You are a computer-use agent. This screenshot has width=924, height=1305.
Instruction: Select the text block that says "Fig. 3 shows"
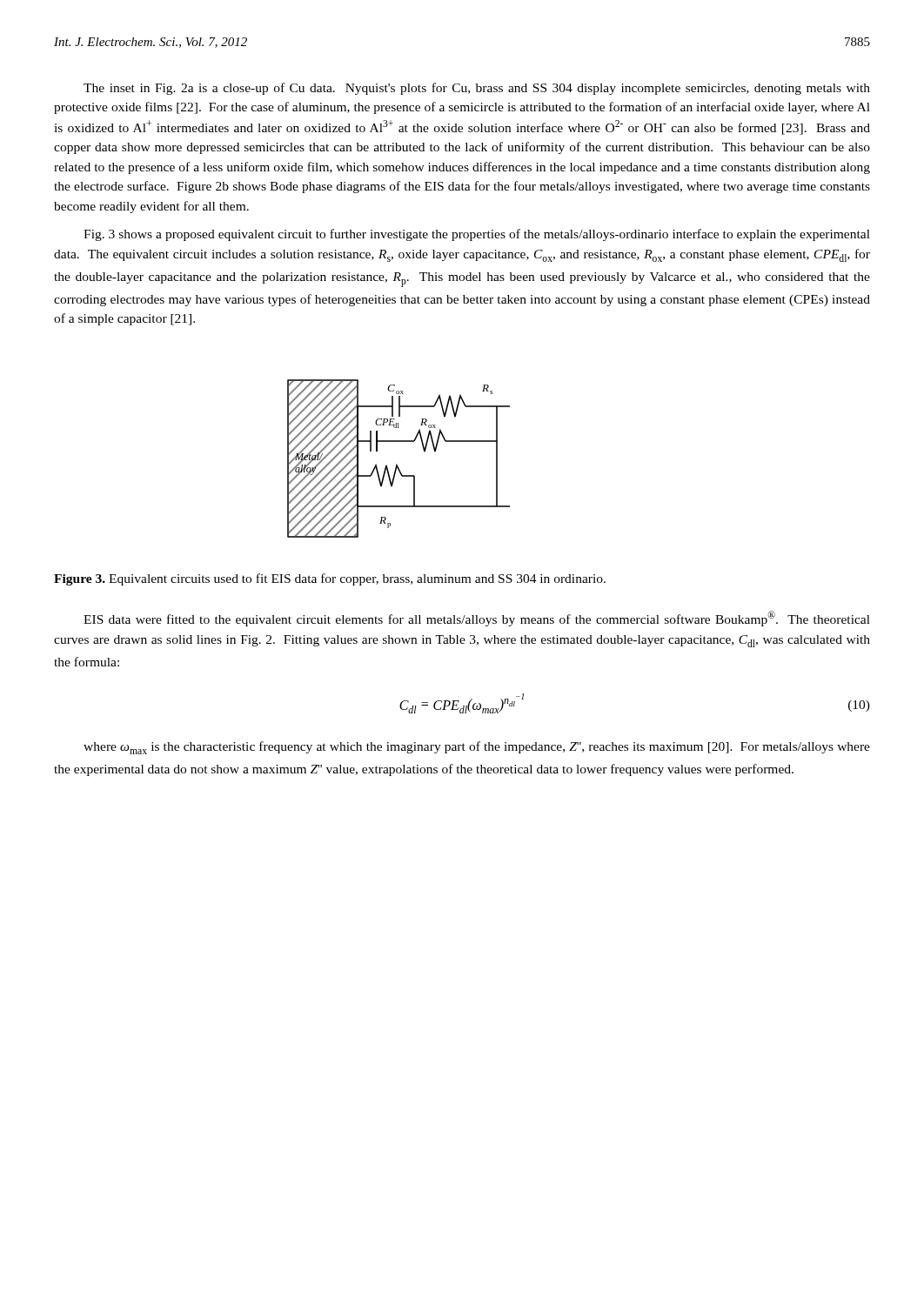(462, 276)
